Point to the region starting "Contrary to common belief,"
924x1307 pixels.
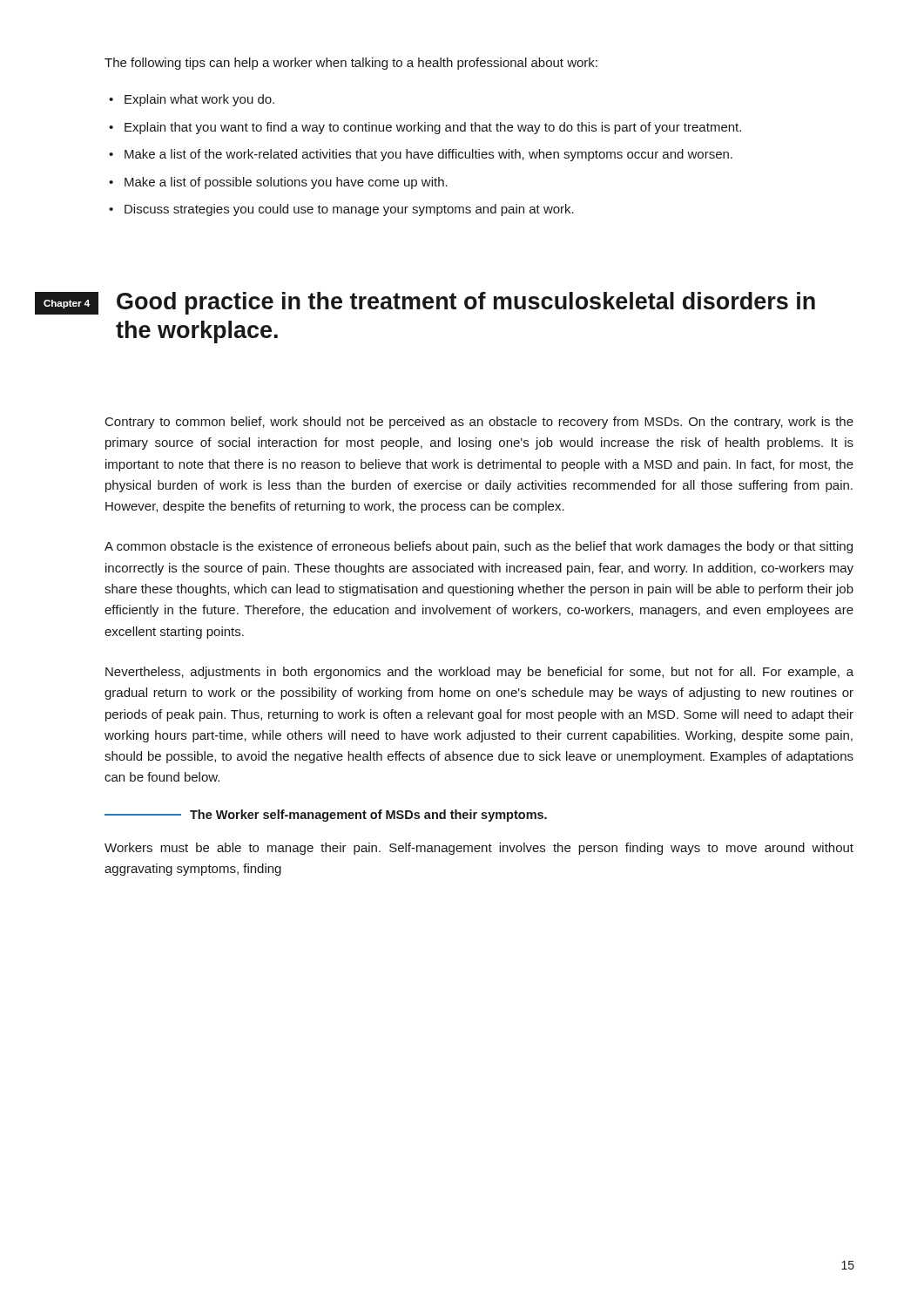(479, 464)
